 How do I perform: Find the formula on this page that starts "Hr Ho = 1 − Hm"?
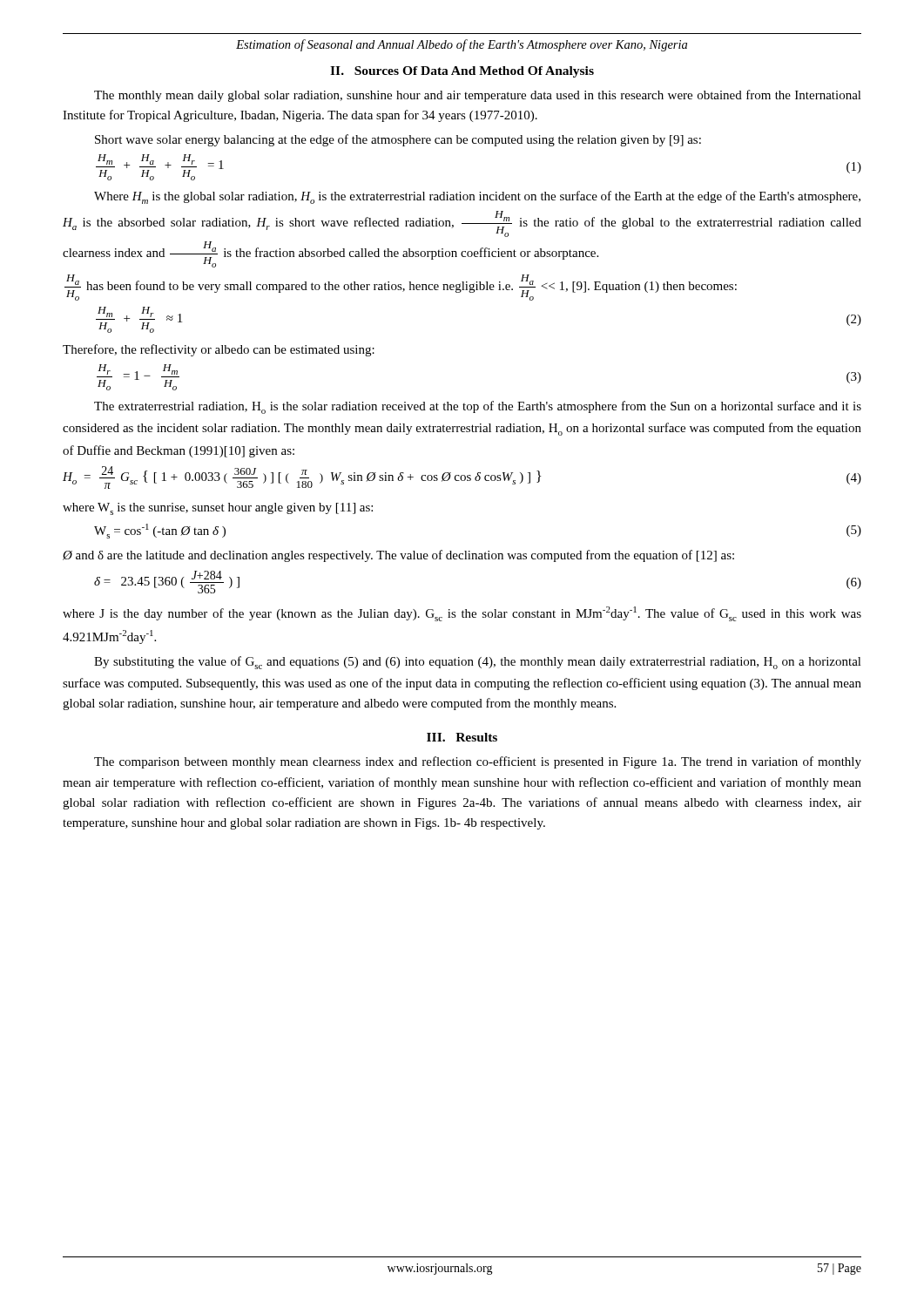pos(170,377)
